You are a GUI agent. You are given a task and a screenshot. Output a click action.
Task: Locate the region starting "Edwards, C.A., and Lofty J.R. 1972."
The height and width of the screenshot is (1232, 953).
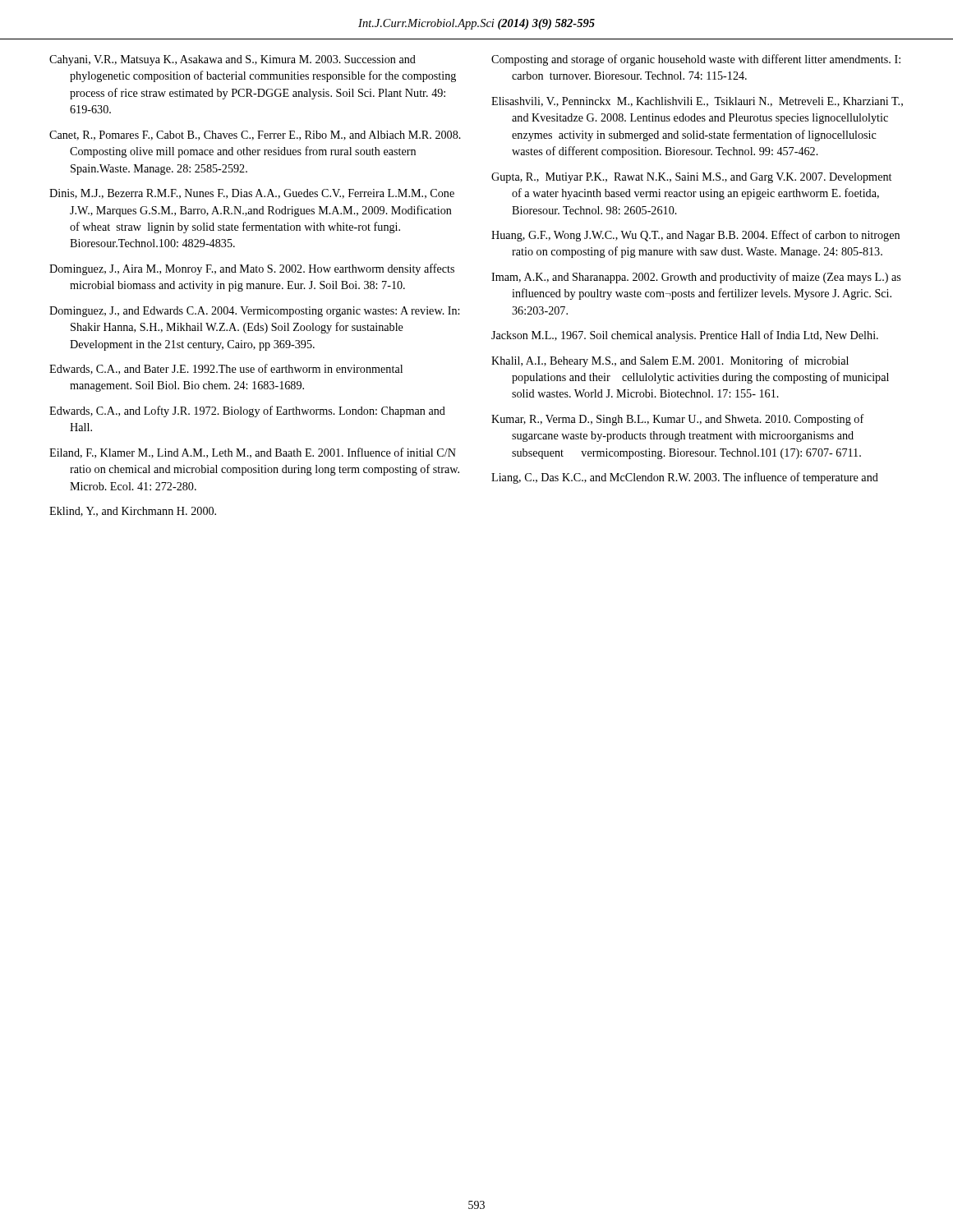tap(247, 419)
